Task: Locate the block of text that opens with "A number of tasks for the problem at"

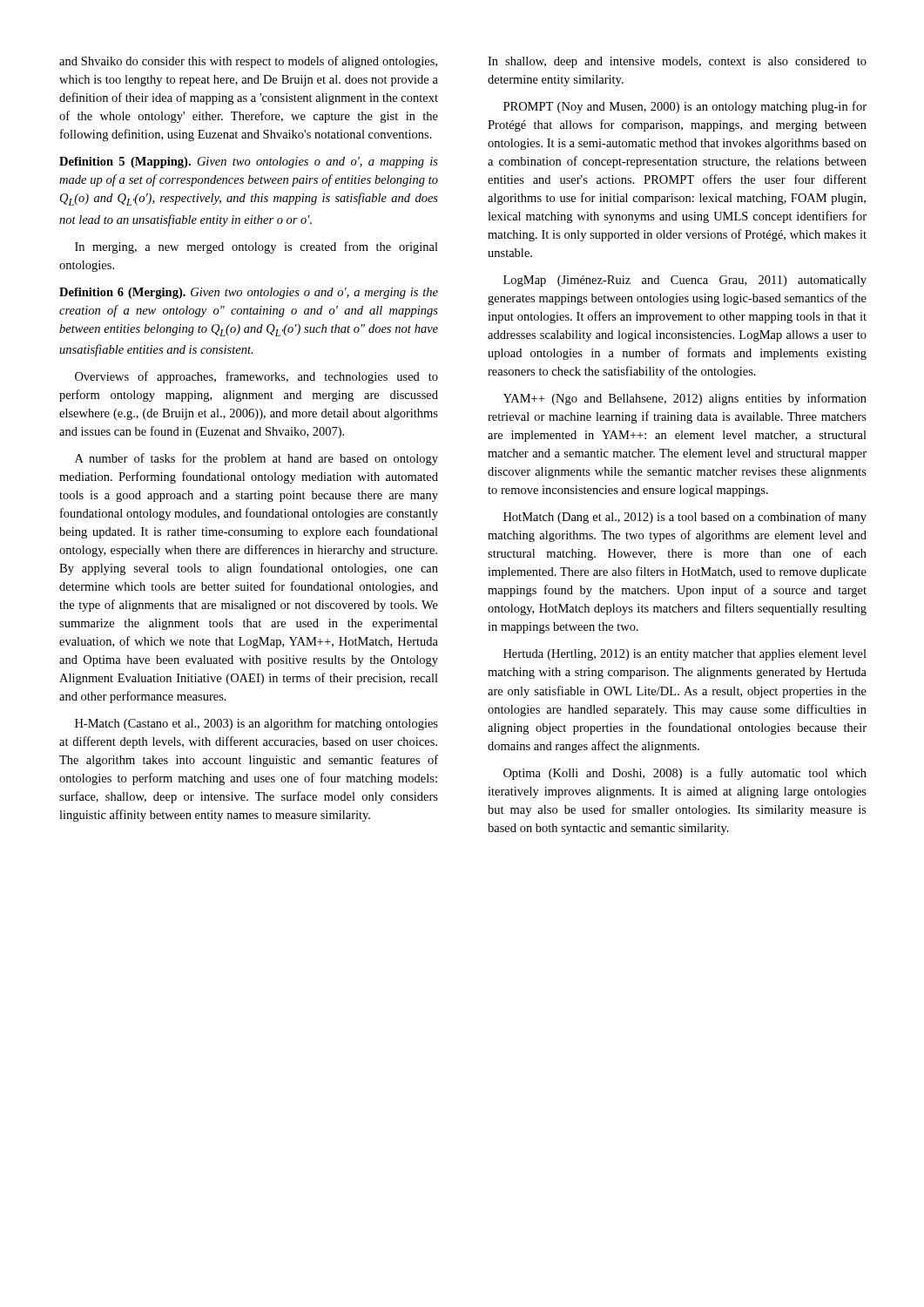Action: coord(249,577)
